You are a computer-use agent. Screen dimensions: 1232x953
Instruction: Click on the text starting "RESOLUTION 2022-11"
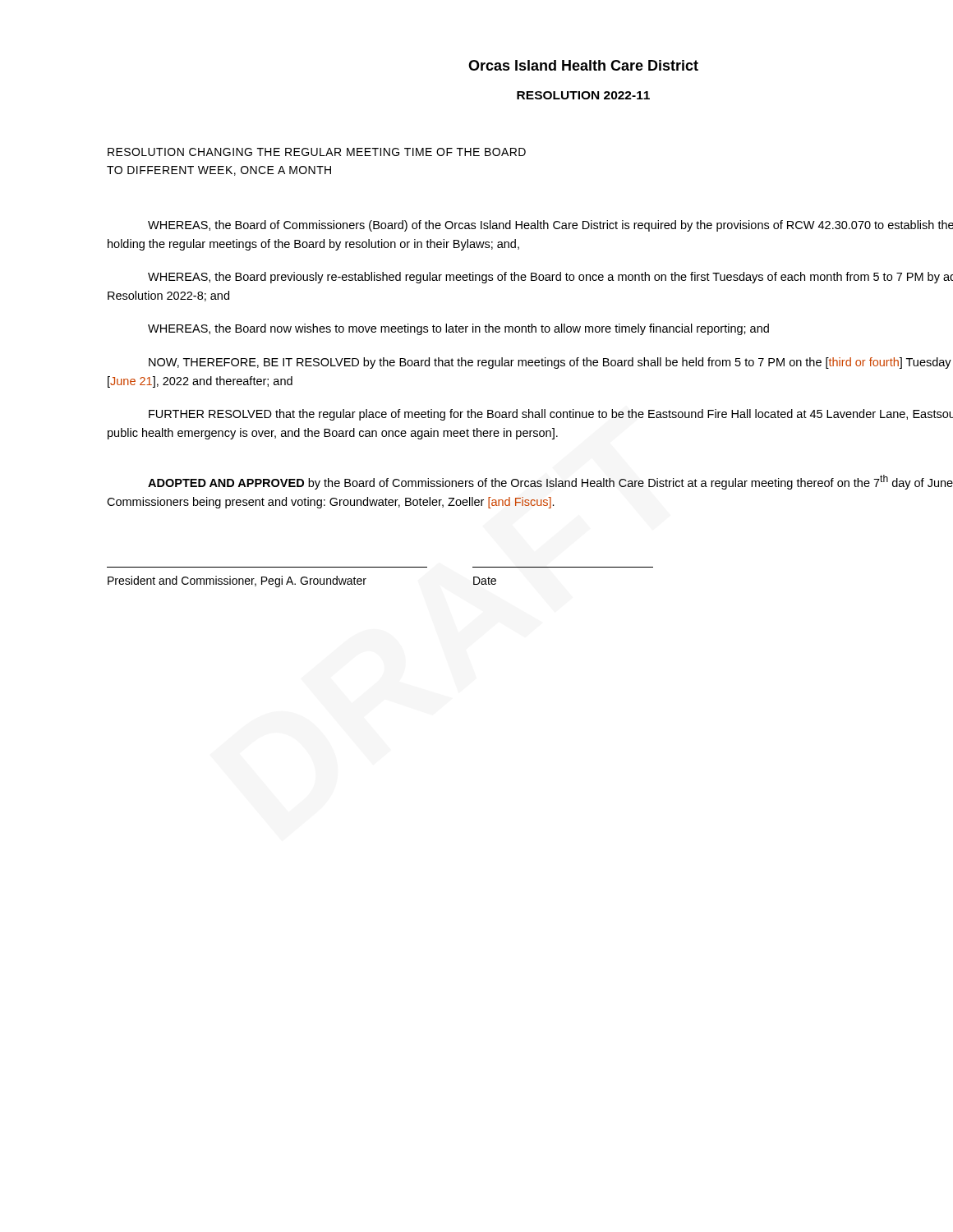pyautogui.click(x=583, y=95)
